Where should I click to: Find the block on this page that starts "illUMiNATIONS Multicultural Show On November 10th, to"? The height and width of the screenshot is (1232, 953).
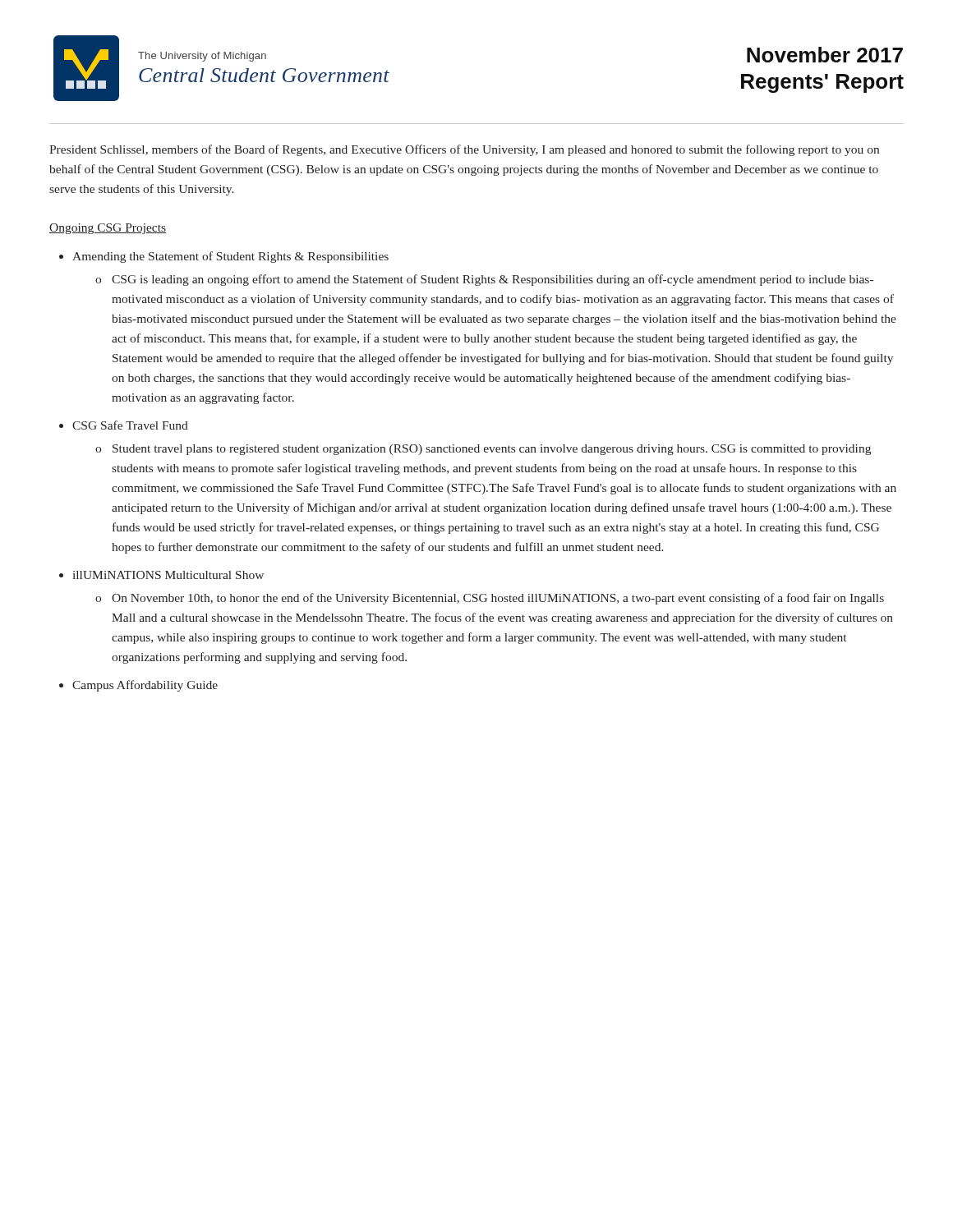pyautogui.click(x=488, y=618)
